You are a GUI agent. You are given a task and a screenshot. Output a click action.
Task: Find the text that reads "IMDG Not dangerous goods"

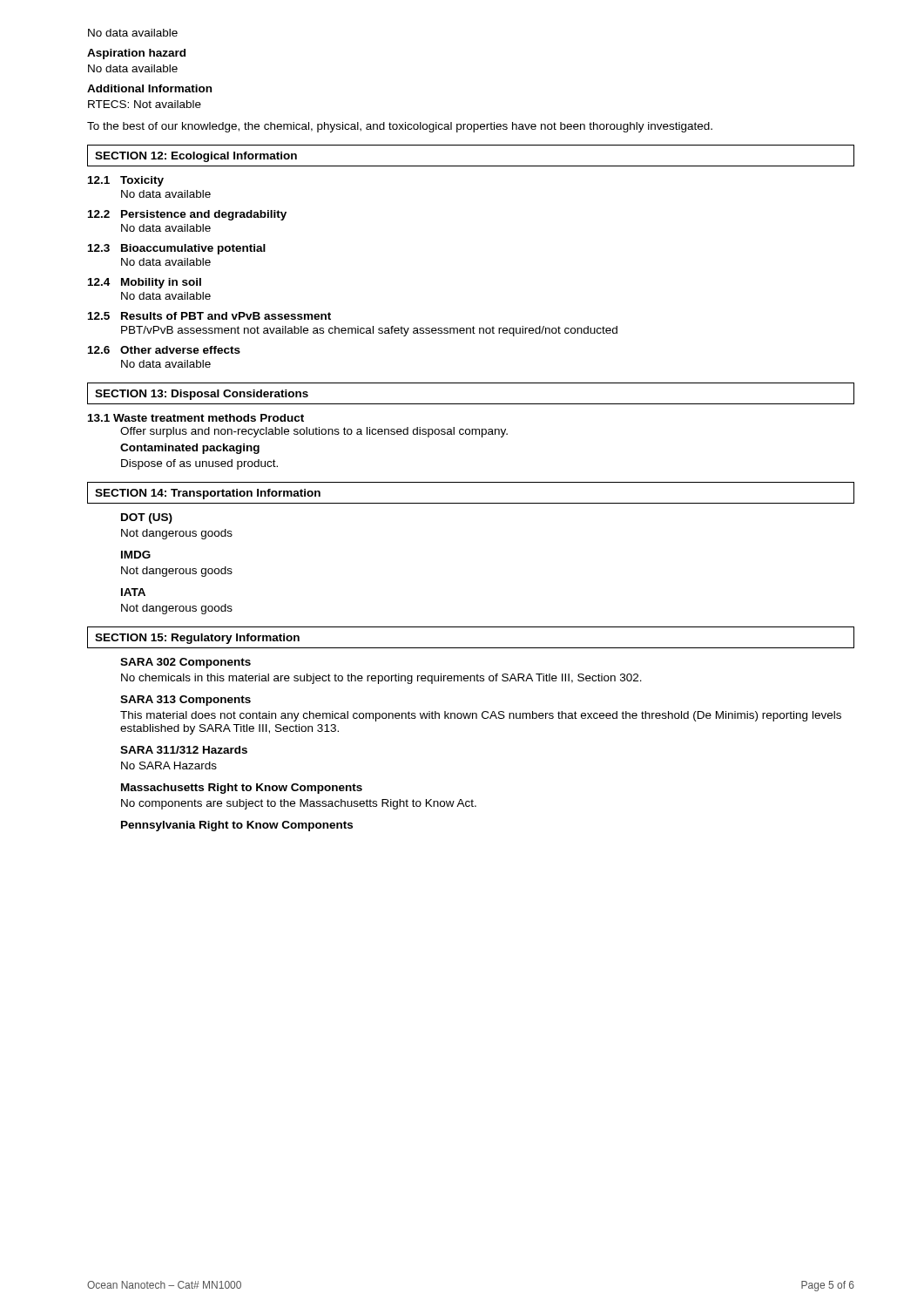click(x=136, y=555)
